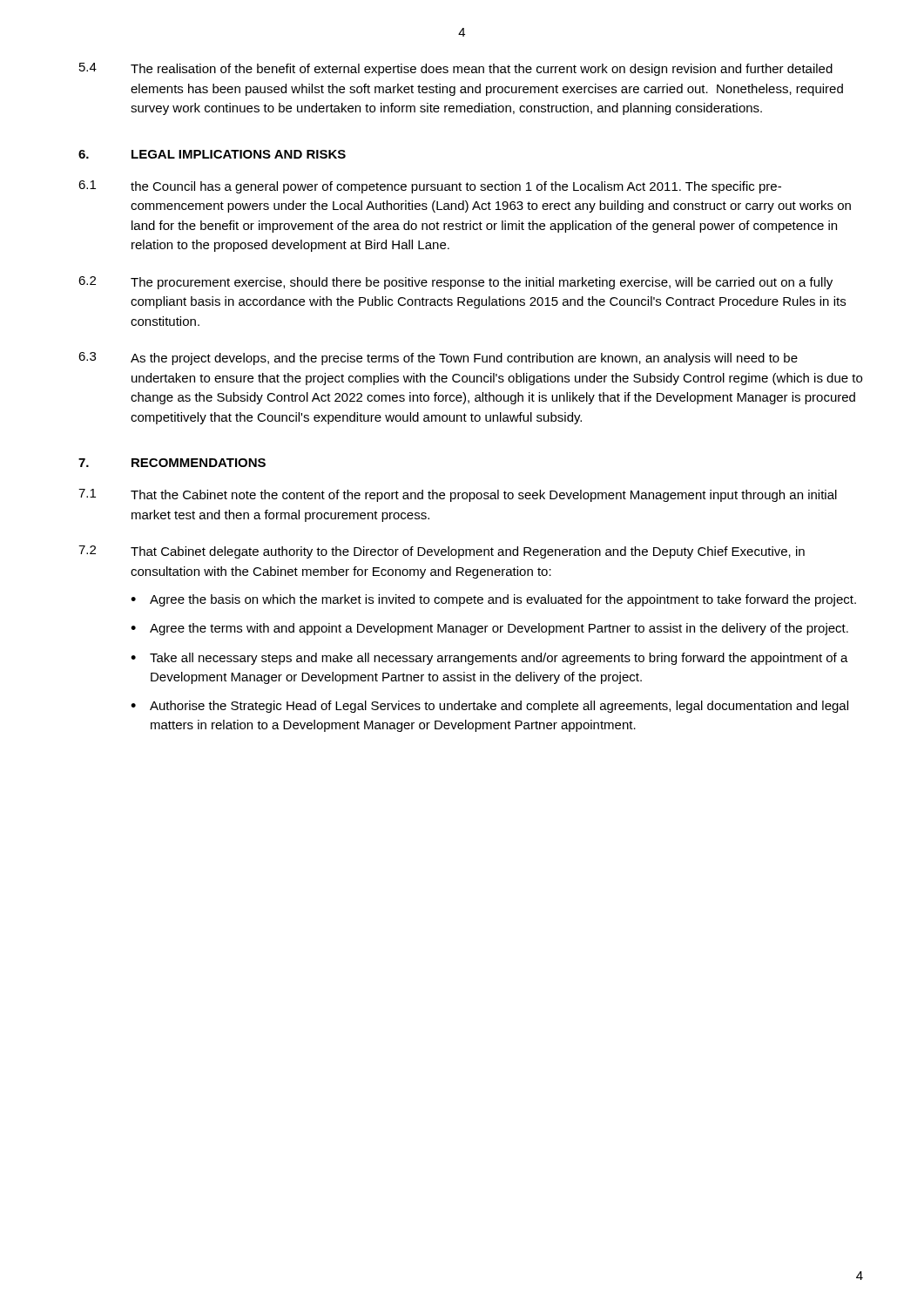Select the text starting "Take all necessary steps and make all"

pyautogui.click(x=506, y=668)
